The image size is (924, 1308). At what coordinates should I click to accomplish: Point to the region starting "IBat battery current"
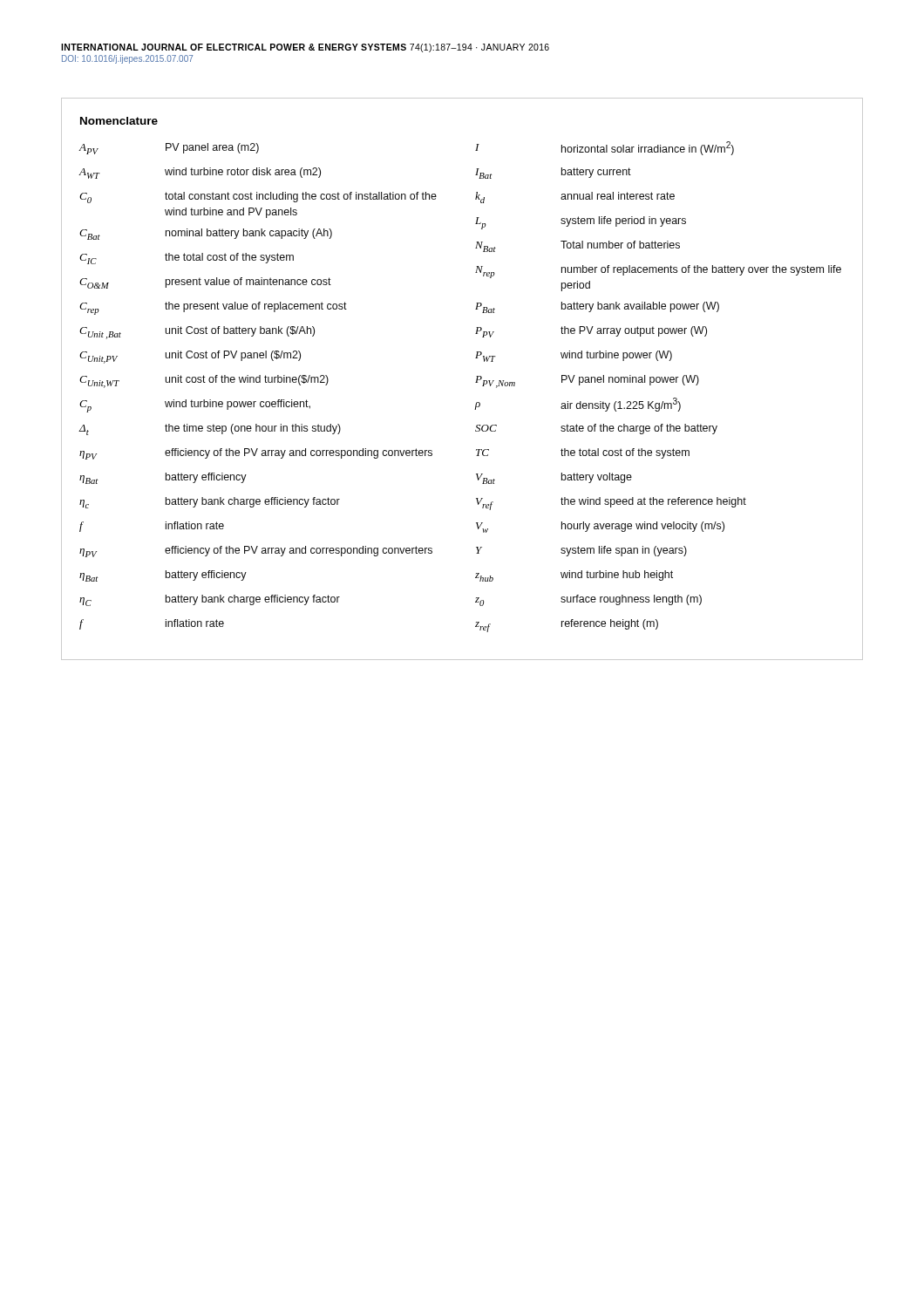point(553,173)
